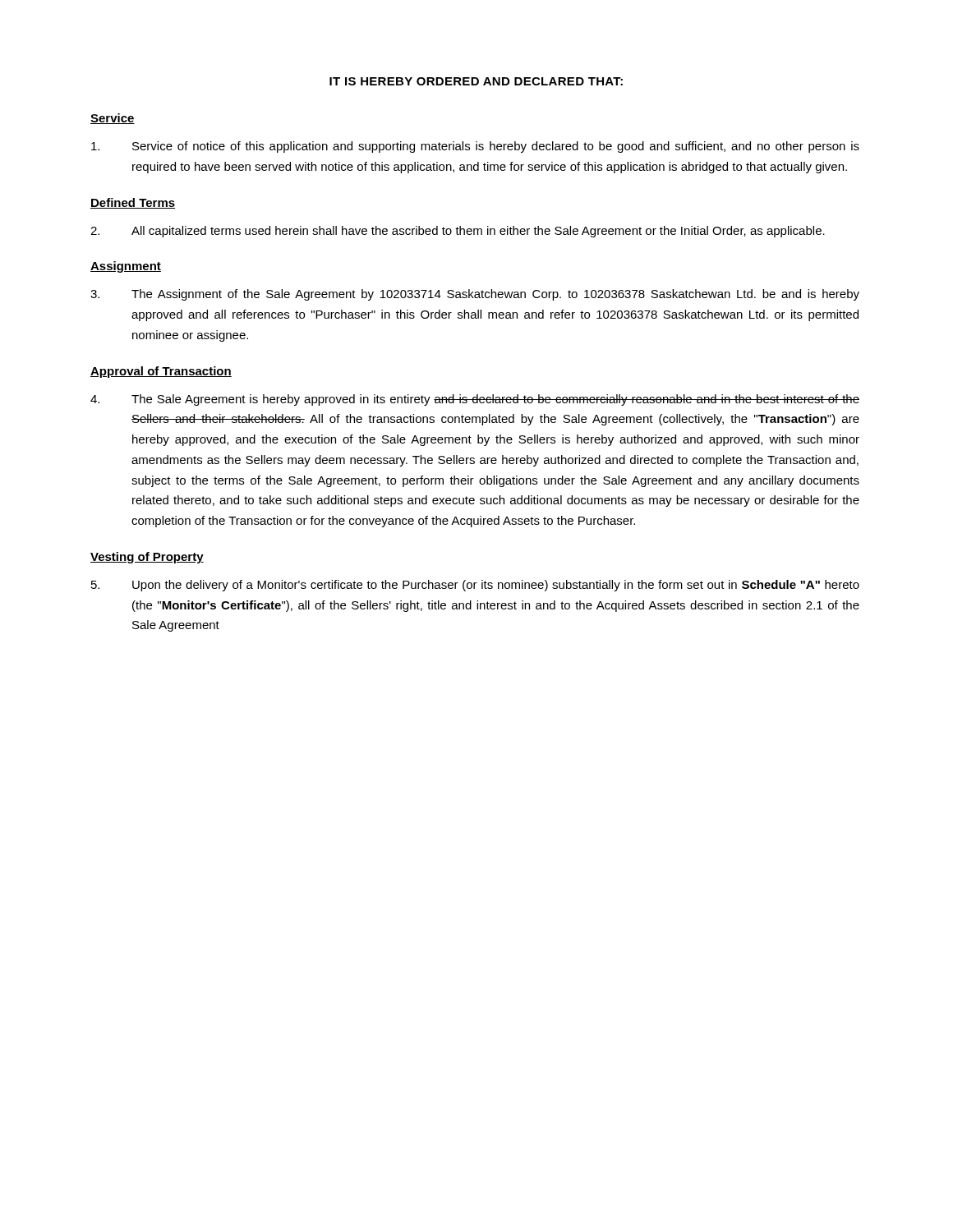Image resolution: width=953 pixels, height=1232 pixels.
Task: Find the section header with the text "Vesting of Property"
Action: coord(147,556)
